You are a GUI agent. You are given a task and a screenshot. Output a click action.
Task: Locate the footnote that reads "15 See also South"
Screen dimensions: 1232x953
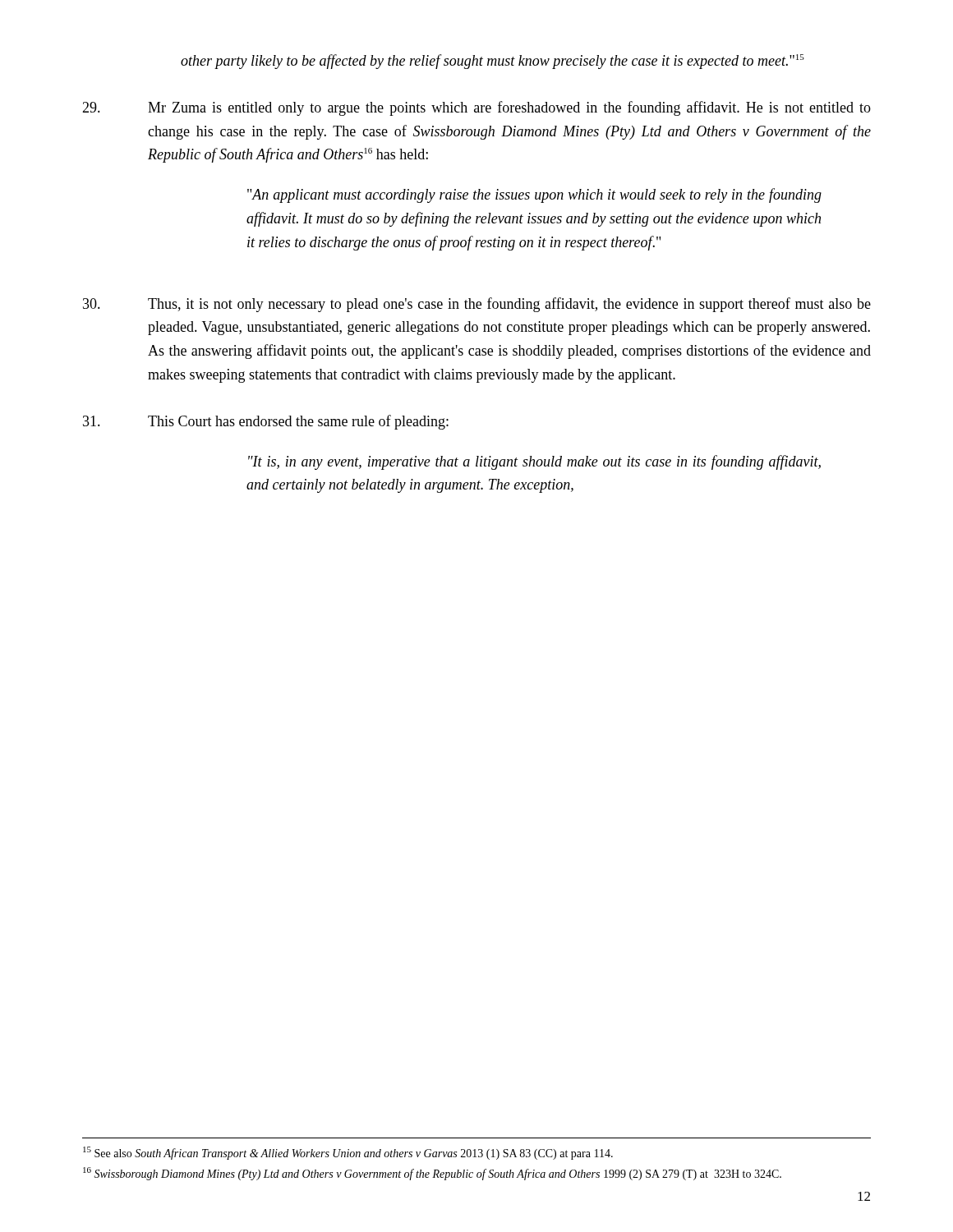(348, 1152)
